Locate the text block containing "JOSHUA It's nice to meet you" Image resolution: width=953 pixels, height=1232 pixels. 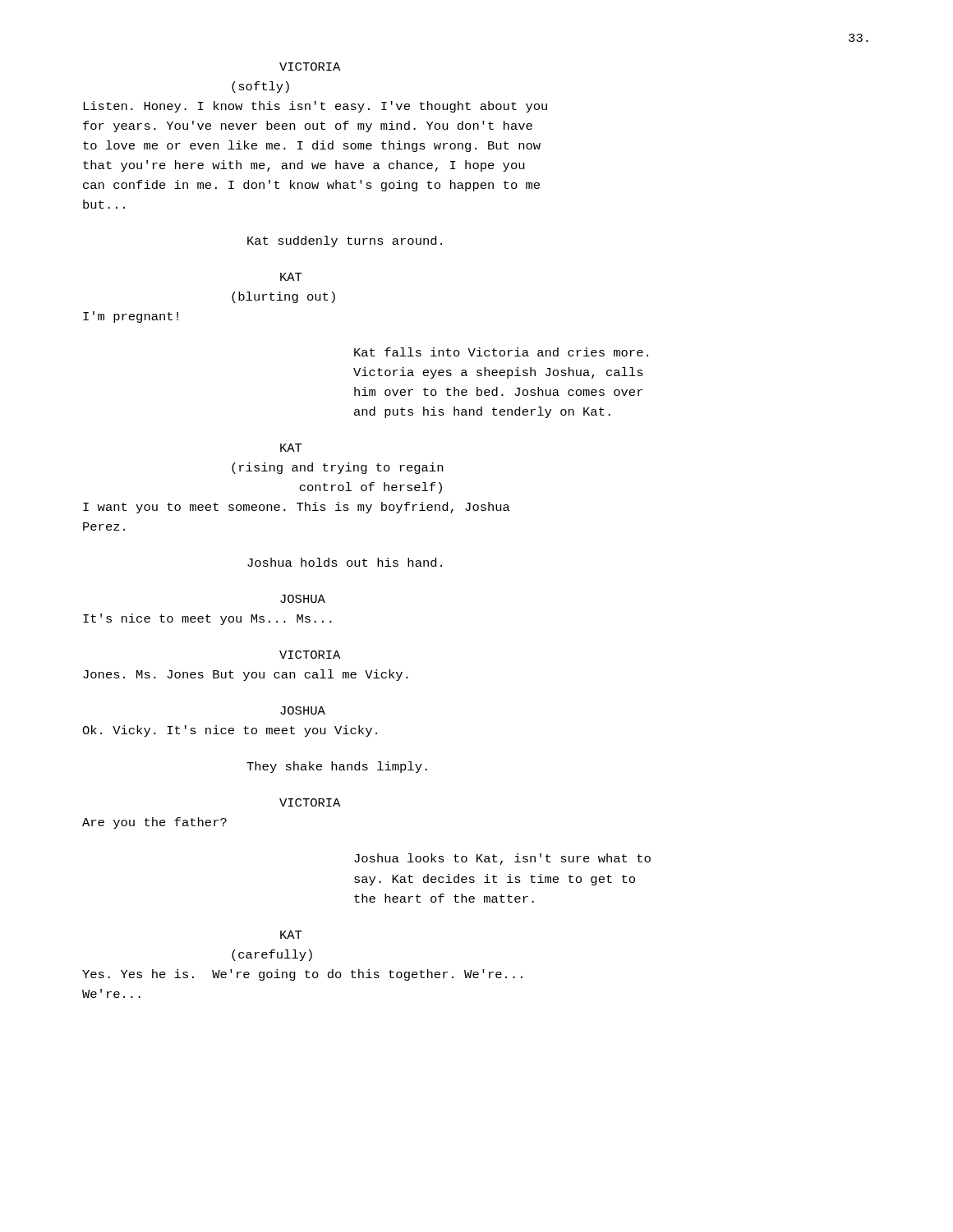(x=303, y=599)
